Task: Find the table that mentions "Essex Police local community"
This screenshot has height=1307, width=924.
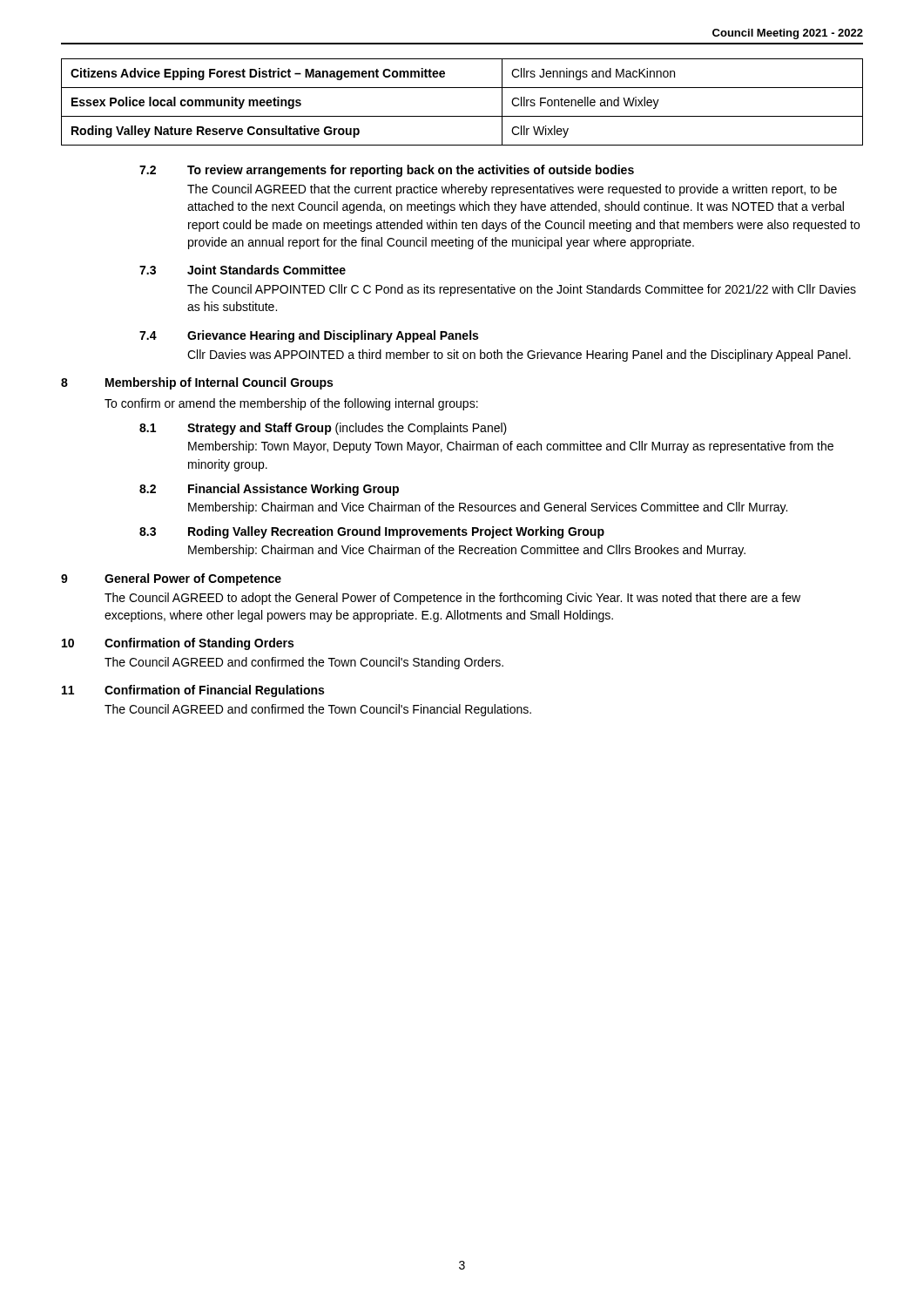Action: tap(462, 102)
